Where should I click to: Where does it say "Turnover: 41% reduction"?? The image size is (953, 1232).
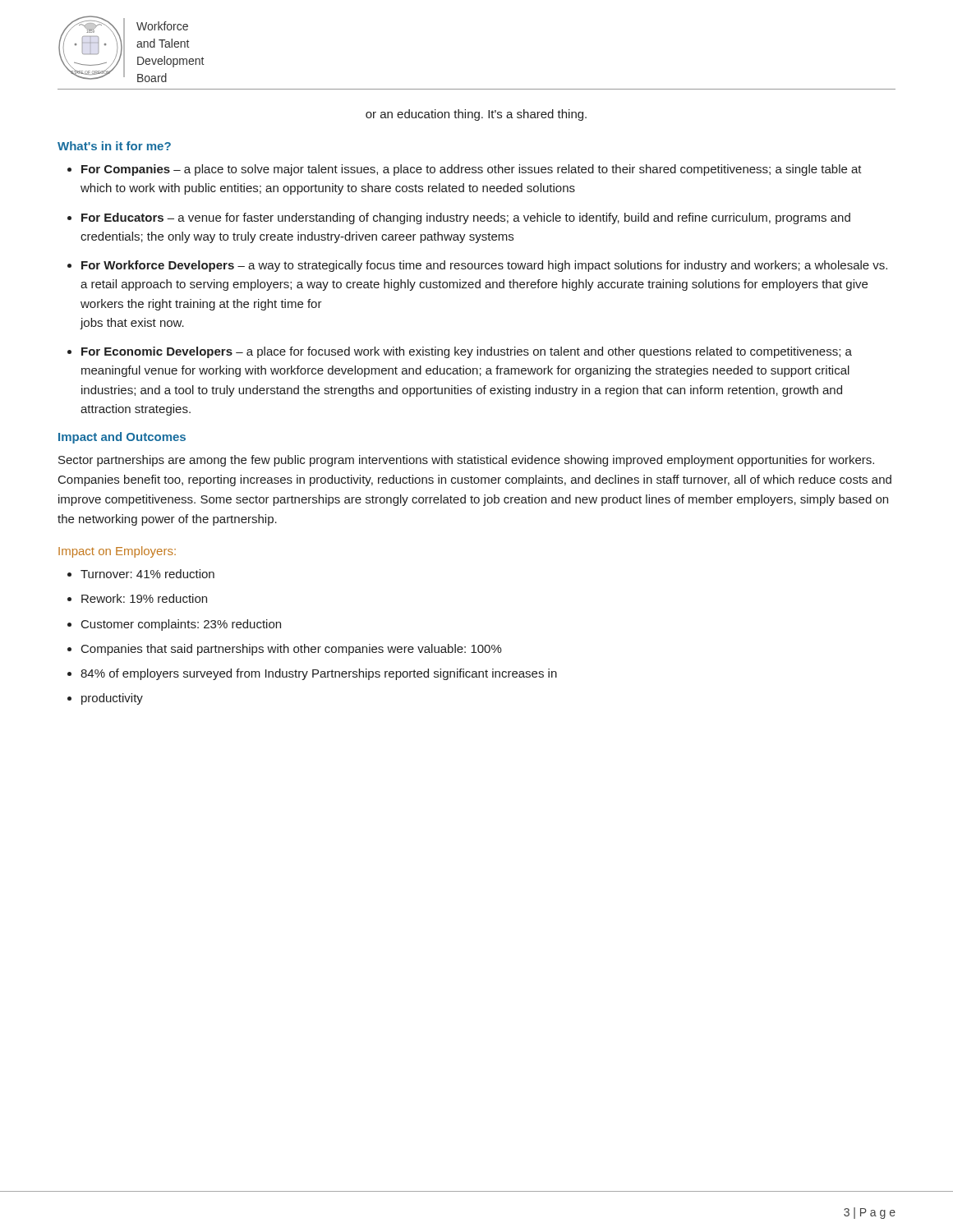pyautogui.click(x=148, y=574)
